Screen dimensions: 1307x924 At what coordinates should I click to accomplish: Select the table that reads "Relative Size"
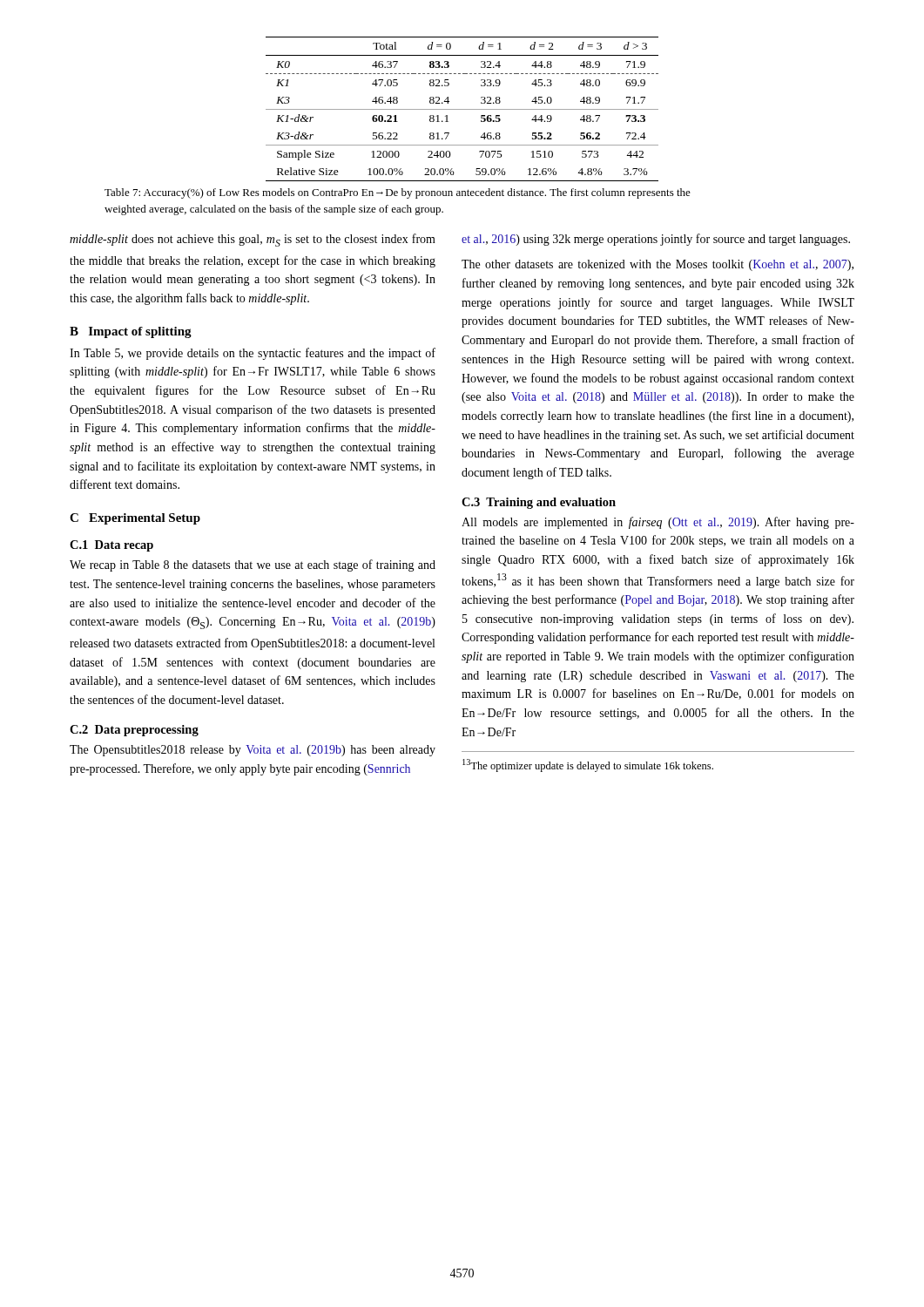pos(462,109)
